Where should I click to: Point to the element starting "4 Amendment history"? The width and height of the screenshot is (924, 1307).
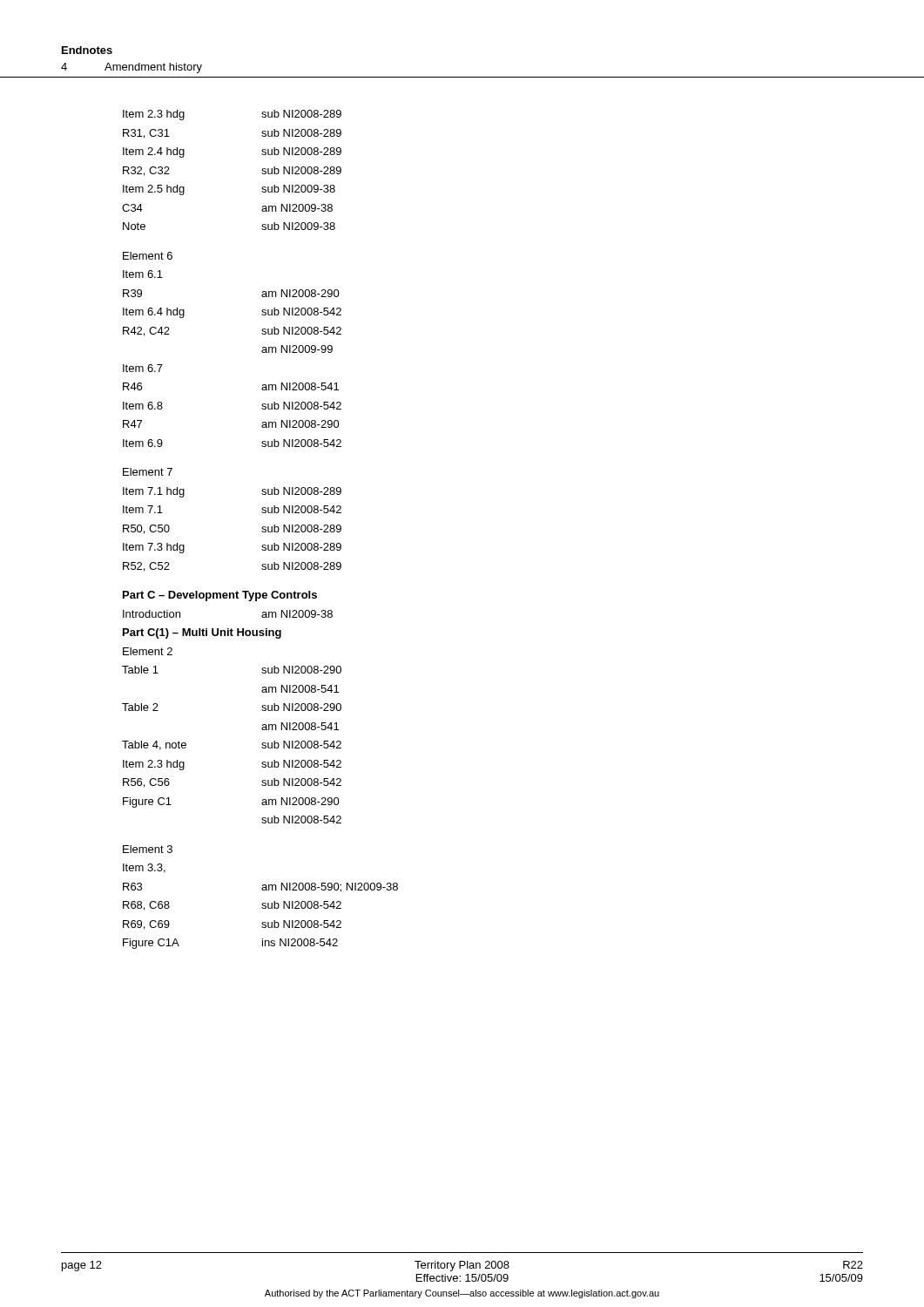click(x=132, y=67)
